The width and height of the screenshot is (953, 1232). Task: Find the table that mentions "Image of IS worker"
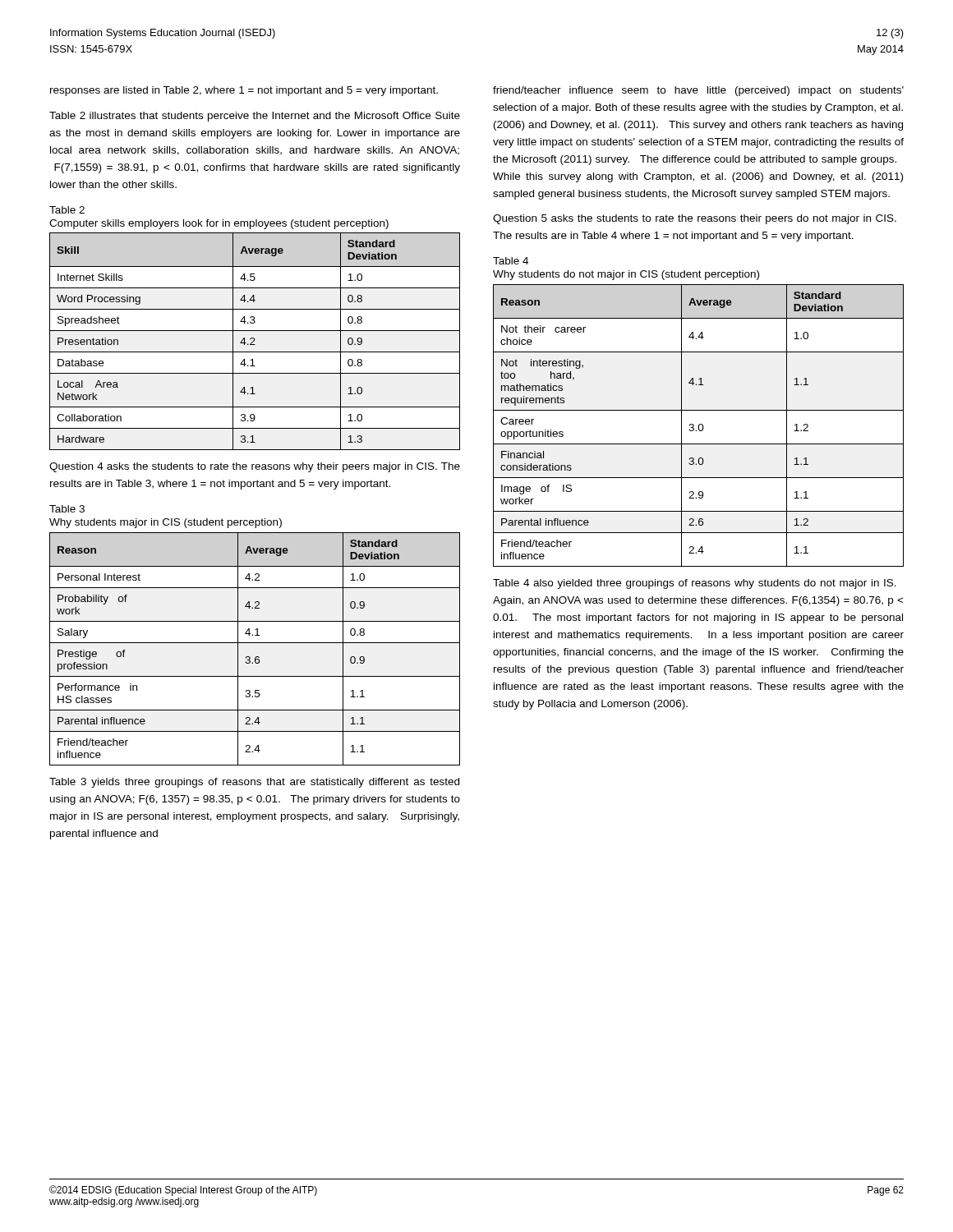[698, 426]
